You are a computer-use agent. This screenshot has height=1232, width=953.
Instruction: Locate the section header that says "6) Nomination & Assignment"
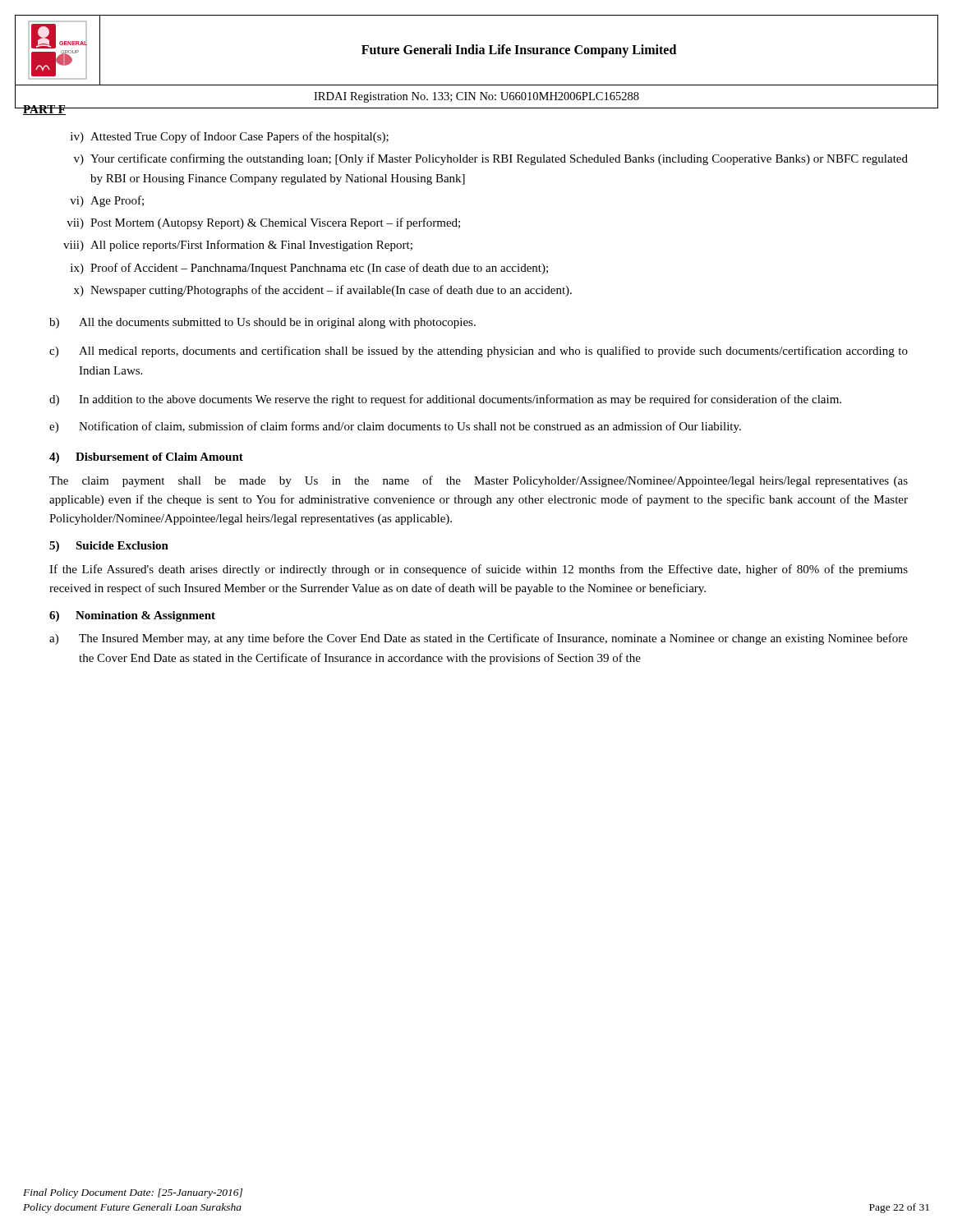[x=132, y=616]
